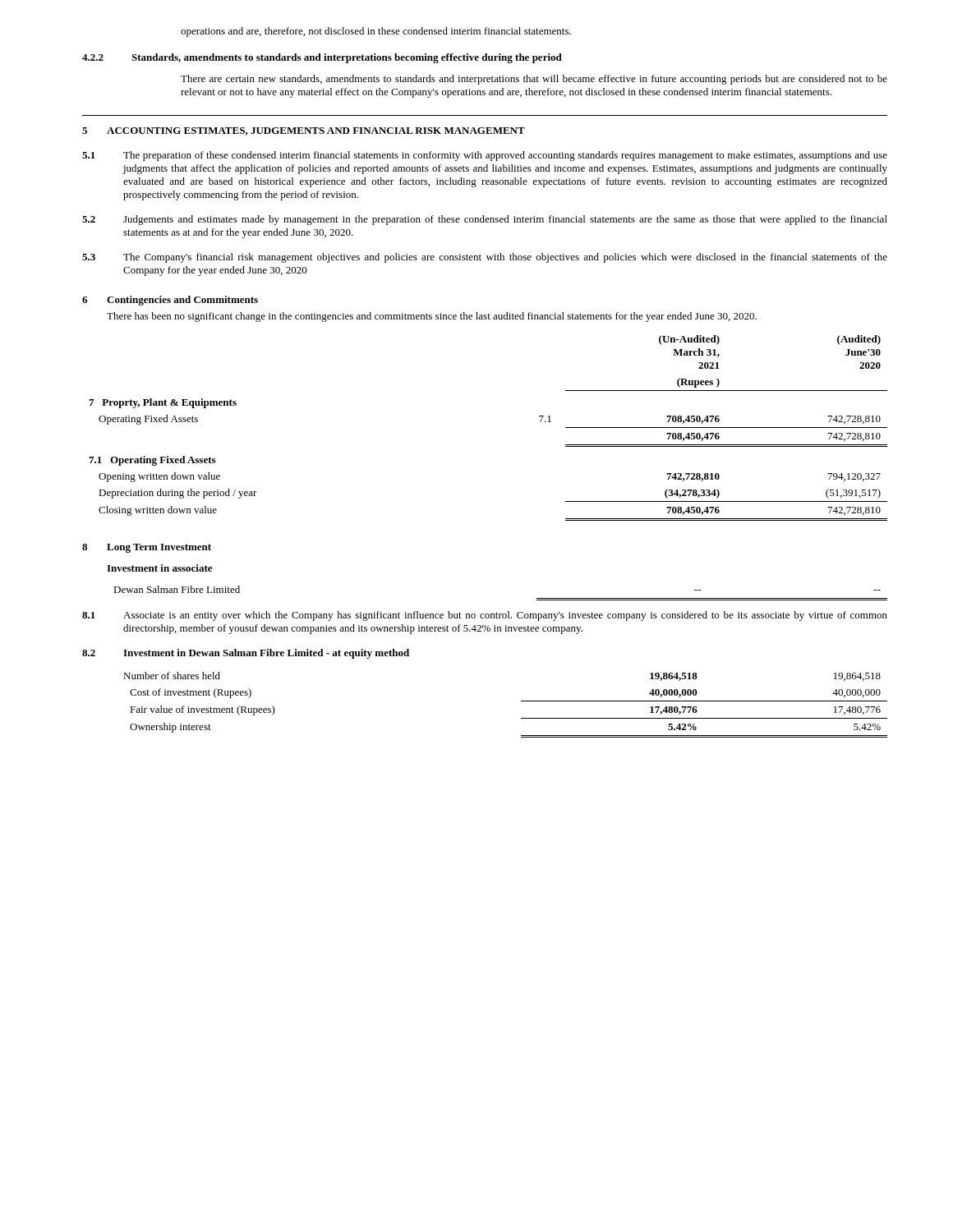Image resolution: width=953 pixels, height=1232 pixels.
Task: Click on the text starting "operations and are, therefore,"
Action: [376, 31]
